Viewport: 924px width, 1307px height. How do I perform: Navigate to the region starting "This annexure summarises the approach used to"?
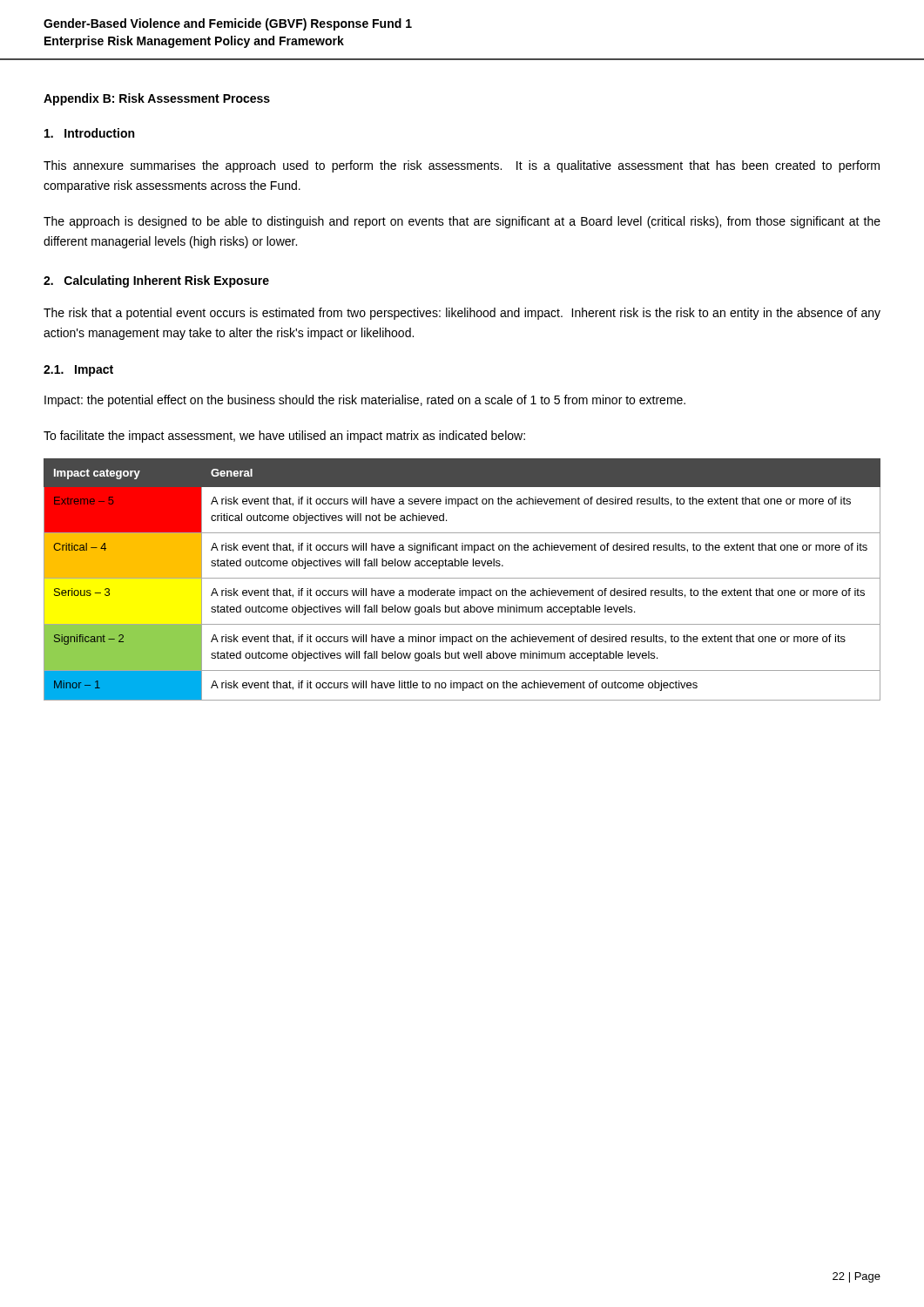(x=462, y=176)
